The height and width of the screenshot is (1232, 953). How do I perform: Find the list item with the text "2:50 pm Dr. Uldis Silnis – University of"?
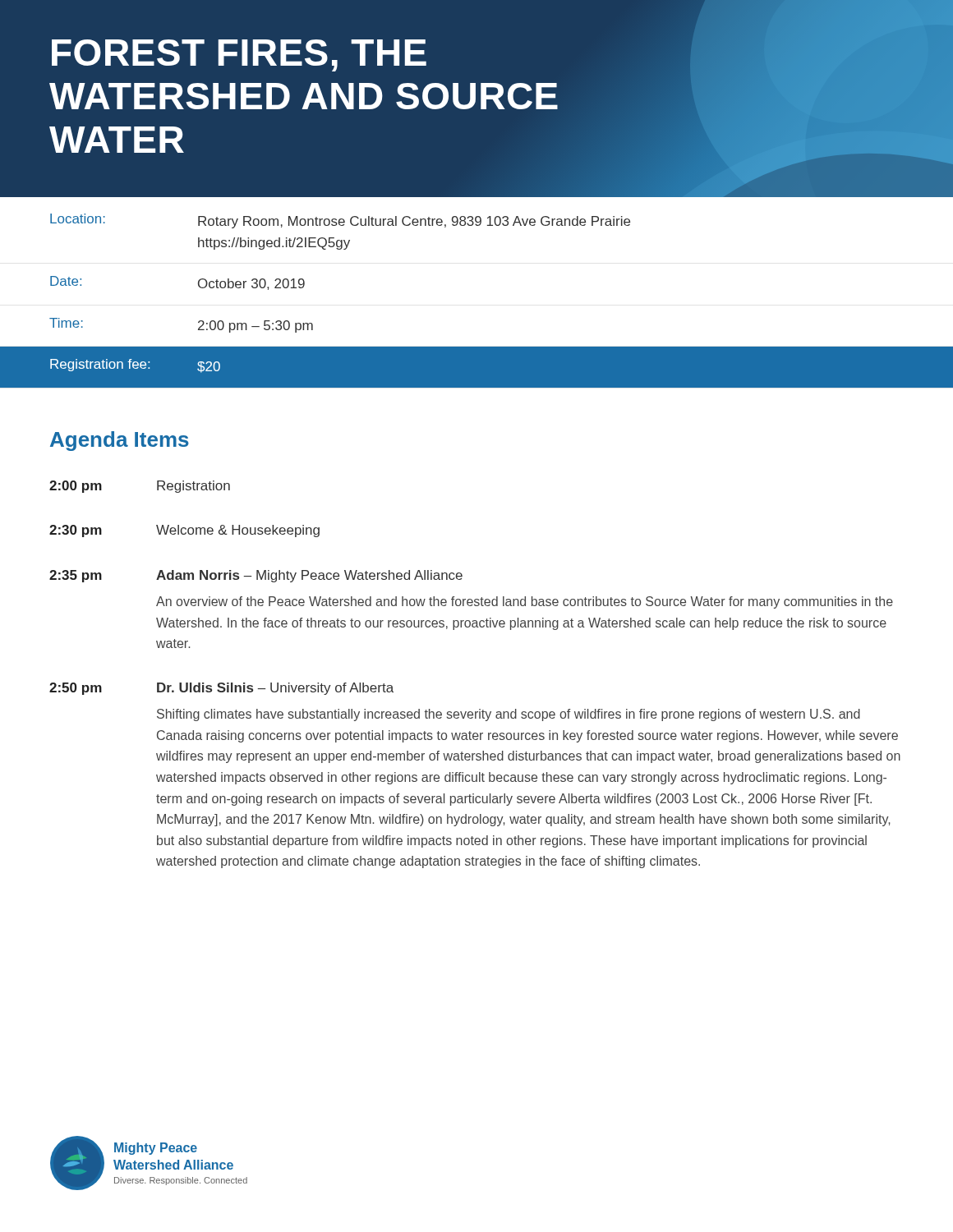(x=476, y=775)
